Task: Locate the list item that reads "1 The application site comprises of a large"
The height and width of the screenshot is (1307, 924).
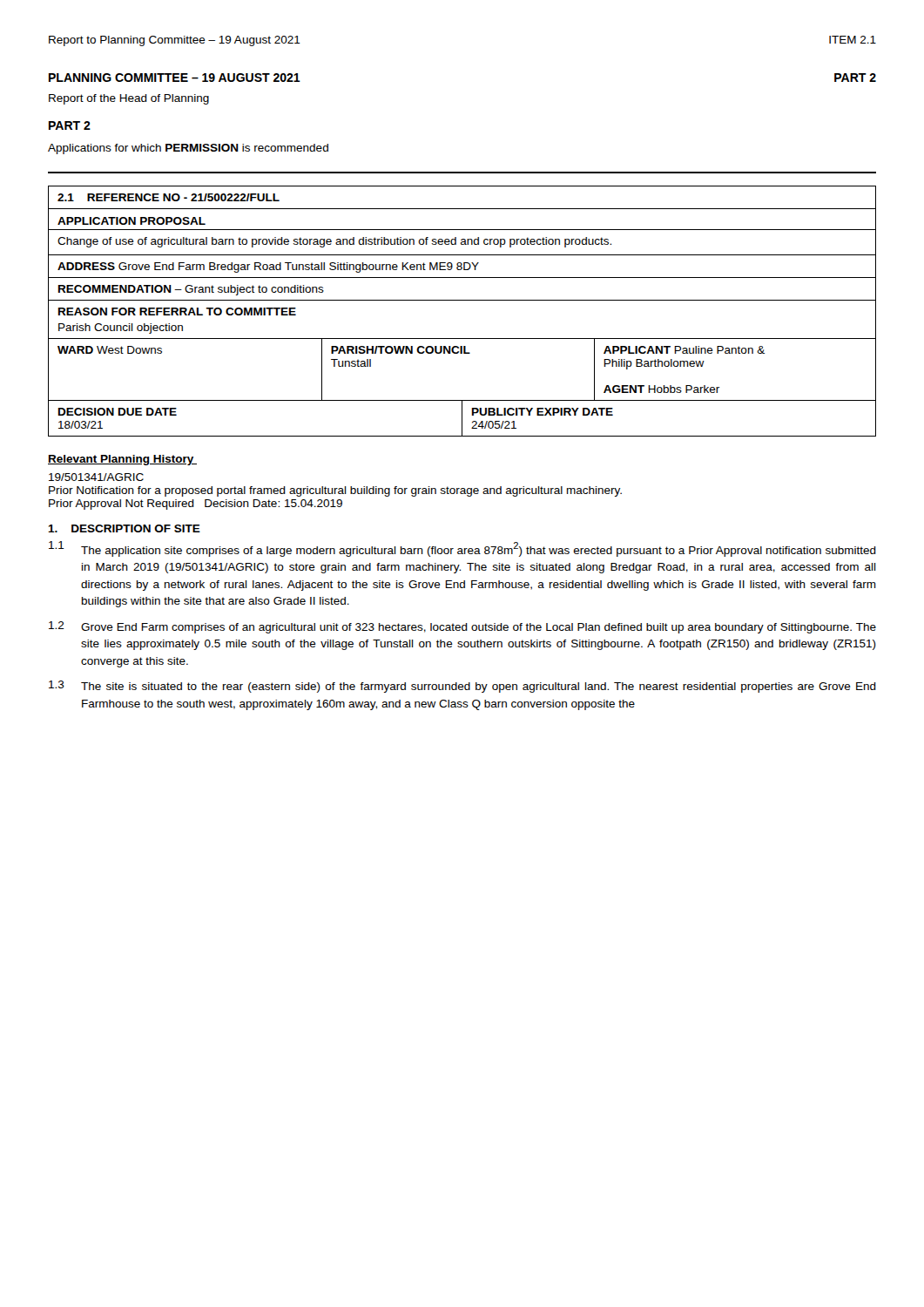Action: tap(462, 574)
